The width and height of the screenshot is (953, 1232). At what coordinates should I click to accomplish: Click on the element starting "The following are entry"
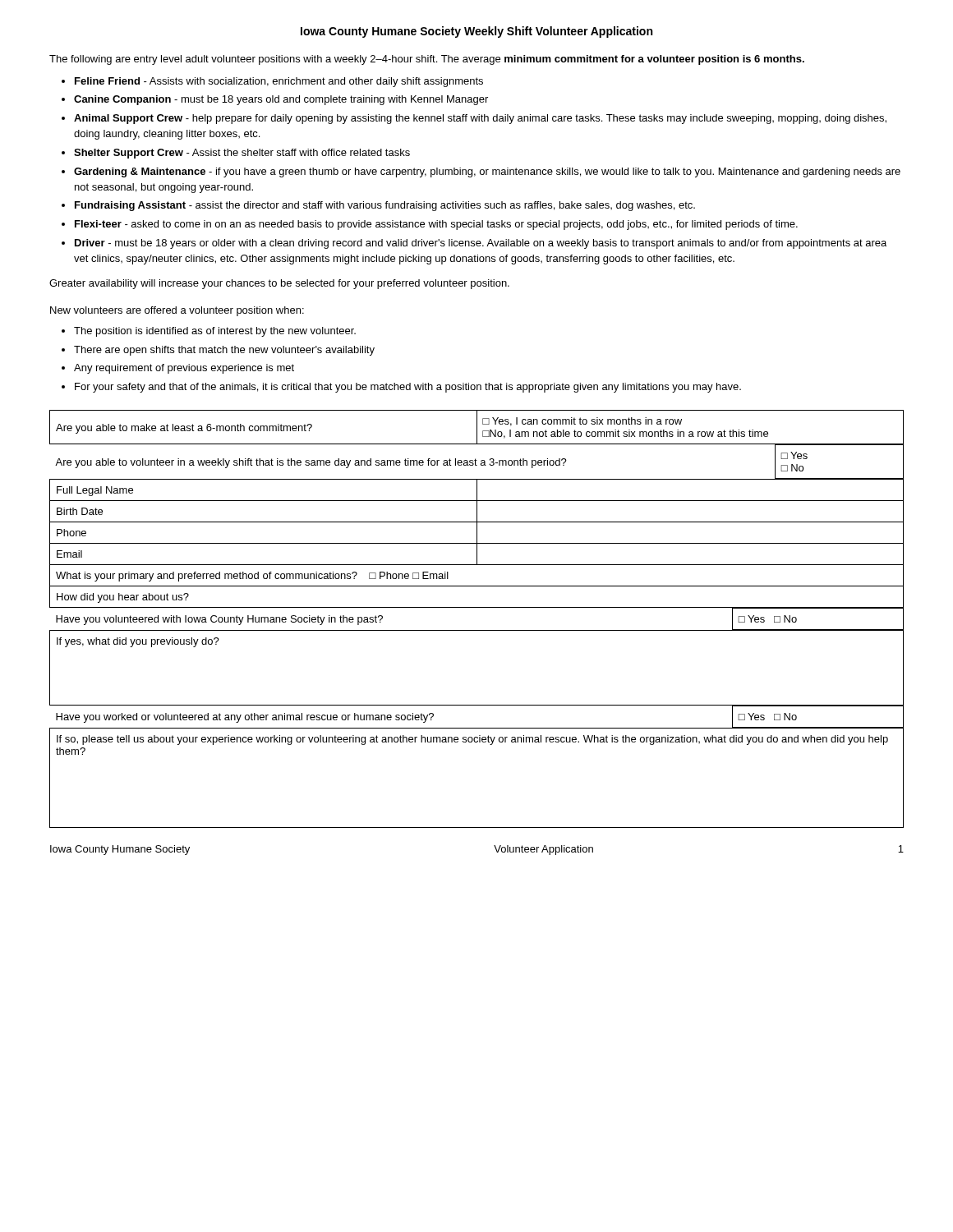pyautogui.click(x=427, y=59)
